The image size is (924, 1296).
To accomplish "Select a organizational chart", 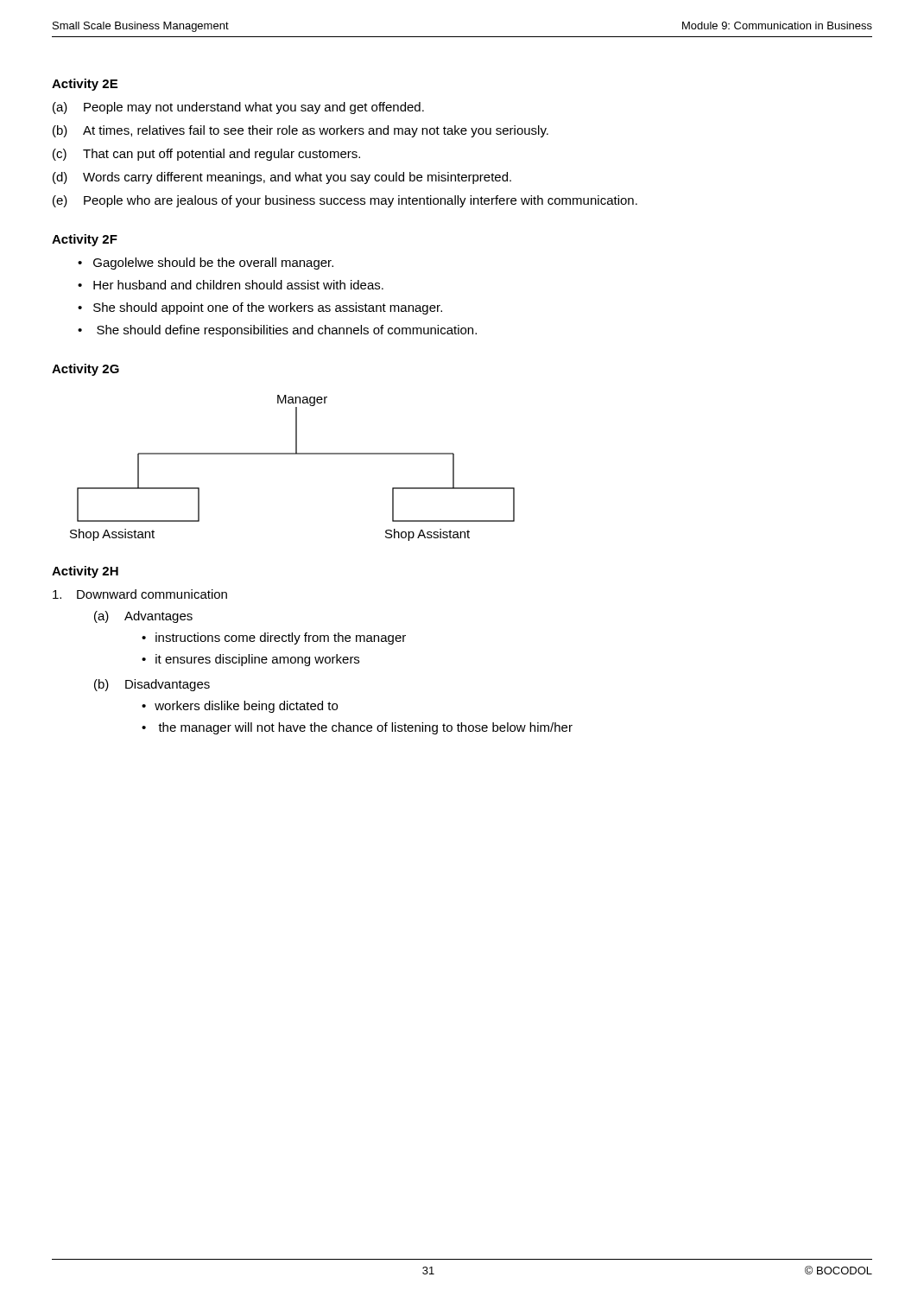I will [462, 468].
